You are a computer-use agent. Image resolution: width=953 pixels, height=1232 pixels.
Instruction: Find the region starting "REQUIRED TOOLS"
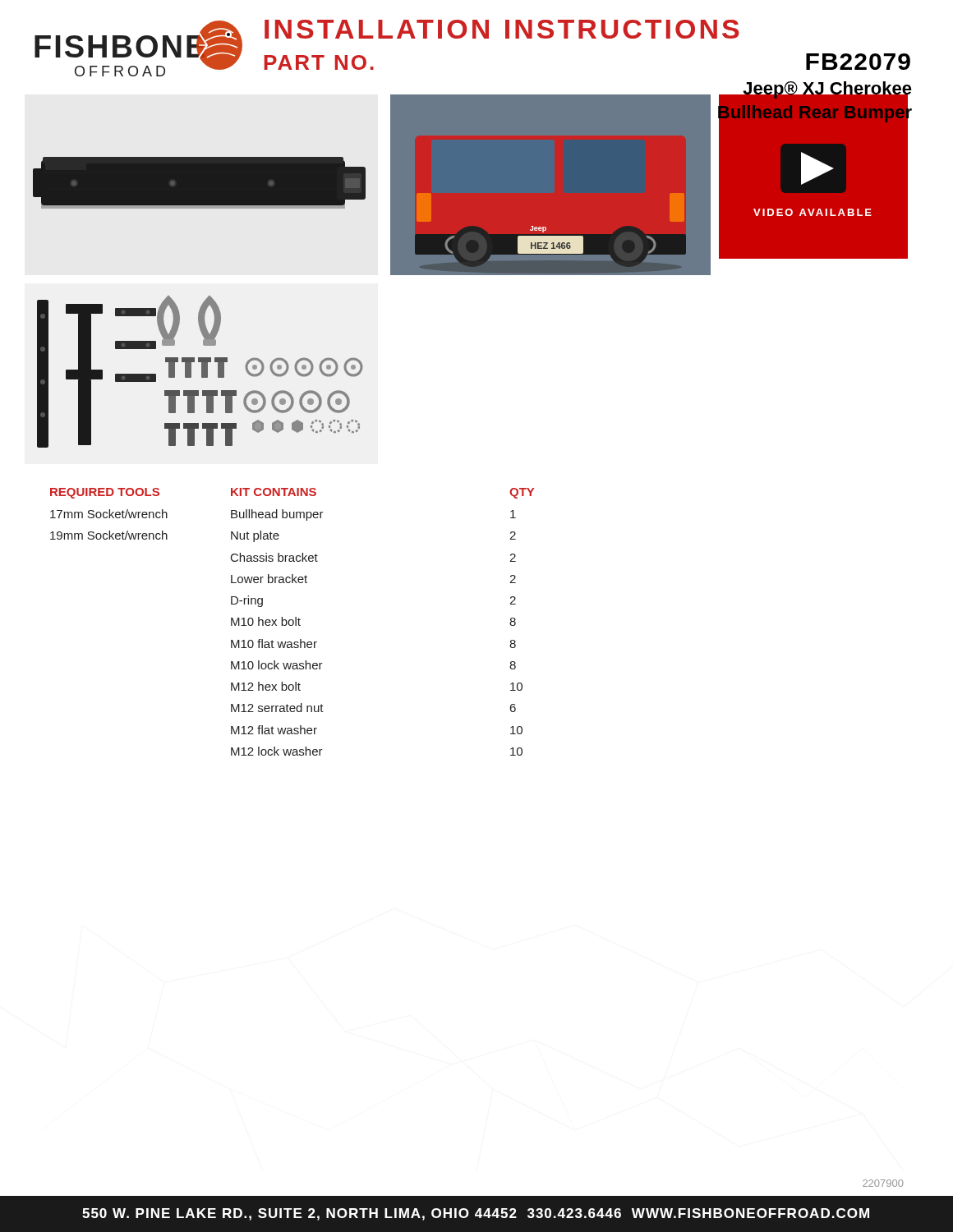tap(105, 492)
